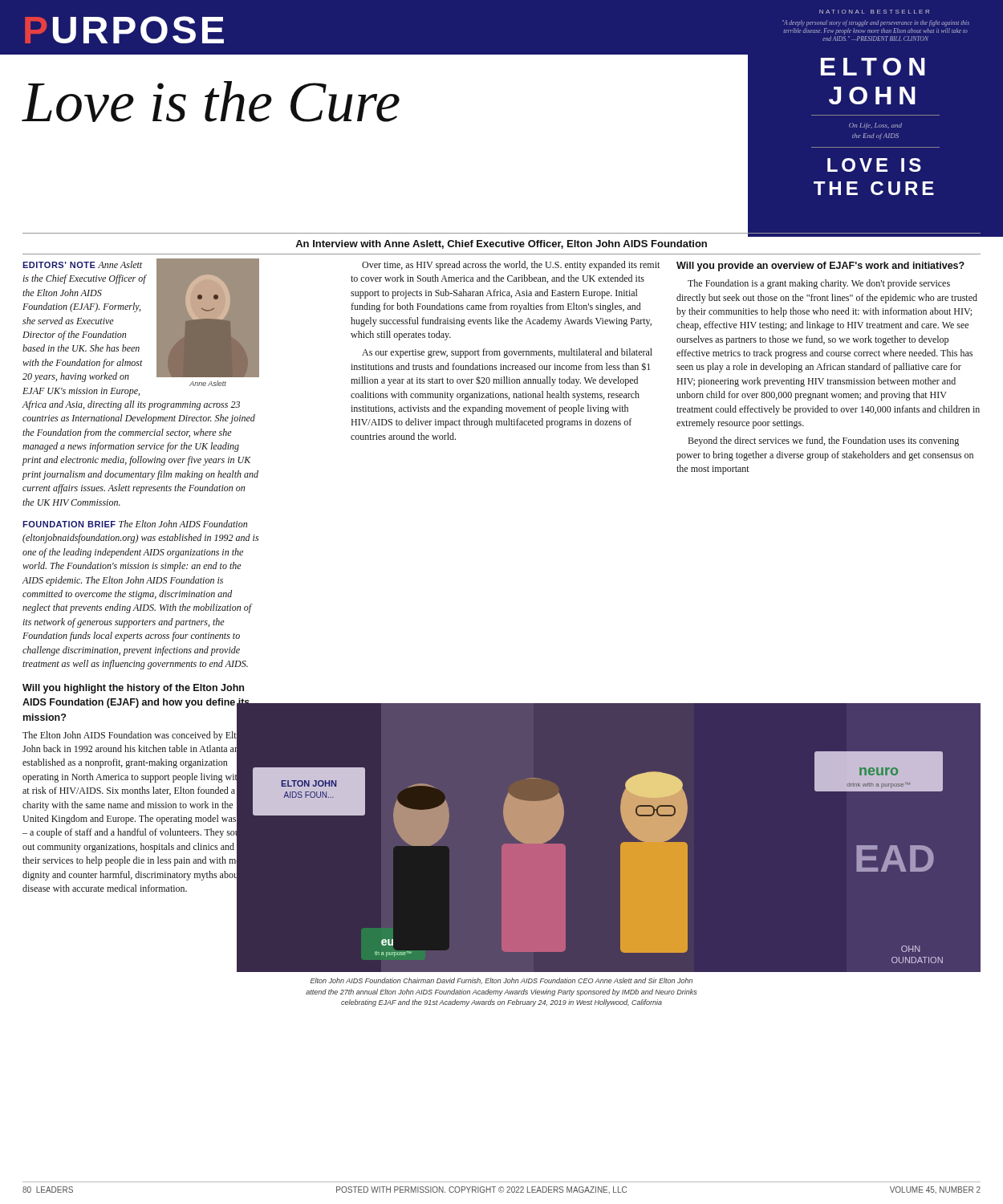1003x1204 pixels.
Task: Where is the section header that starts "Will you provide an overview of EJAF's"?
Action: [x=821, y=266]
